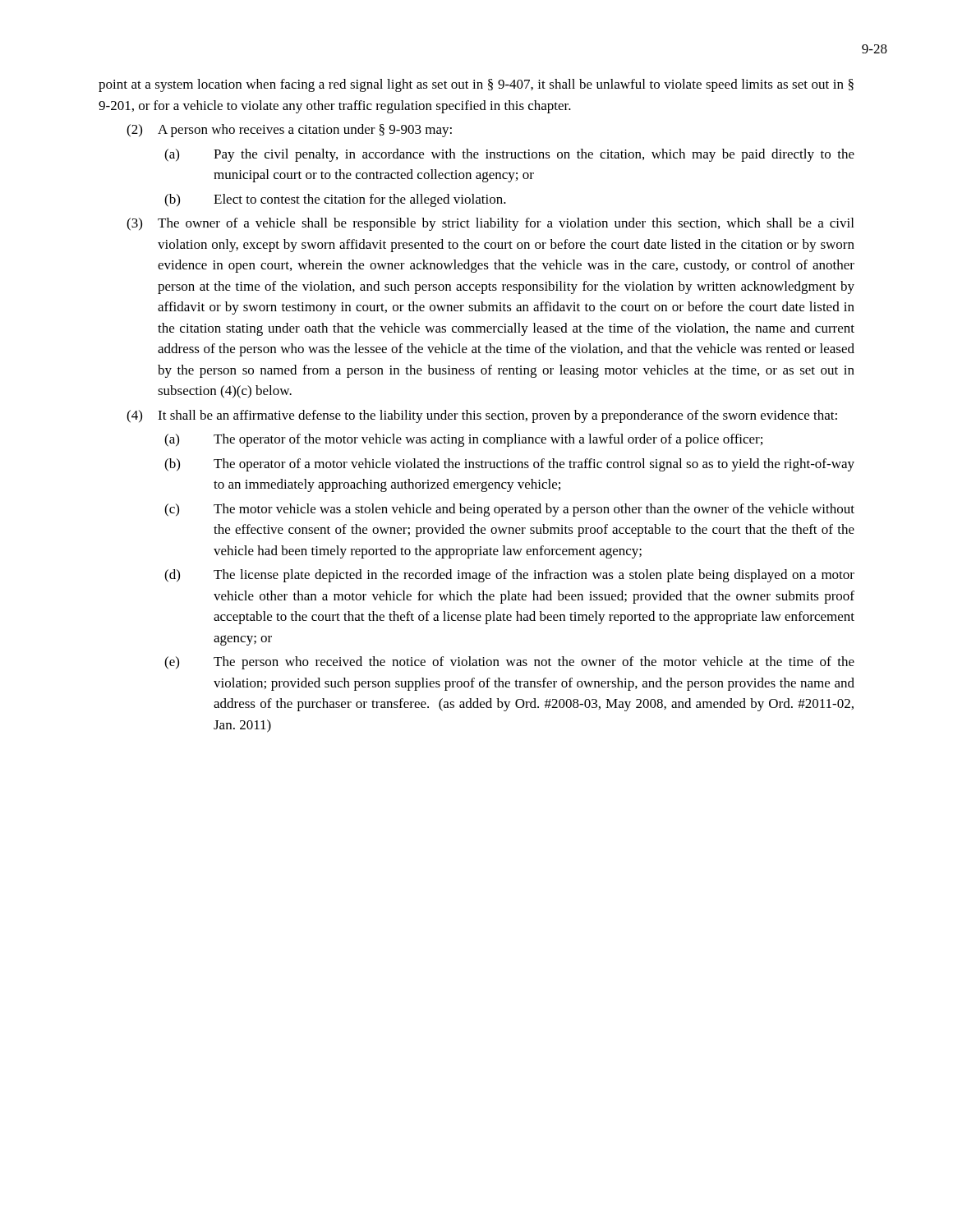Click on the element starting "(e) The person"
This screenshot has width=953, height=1232.
509,693
